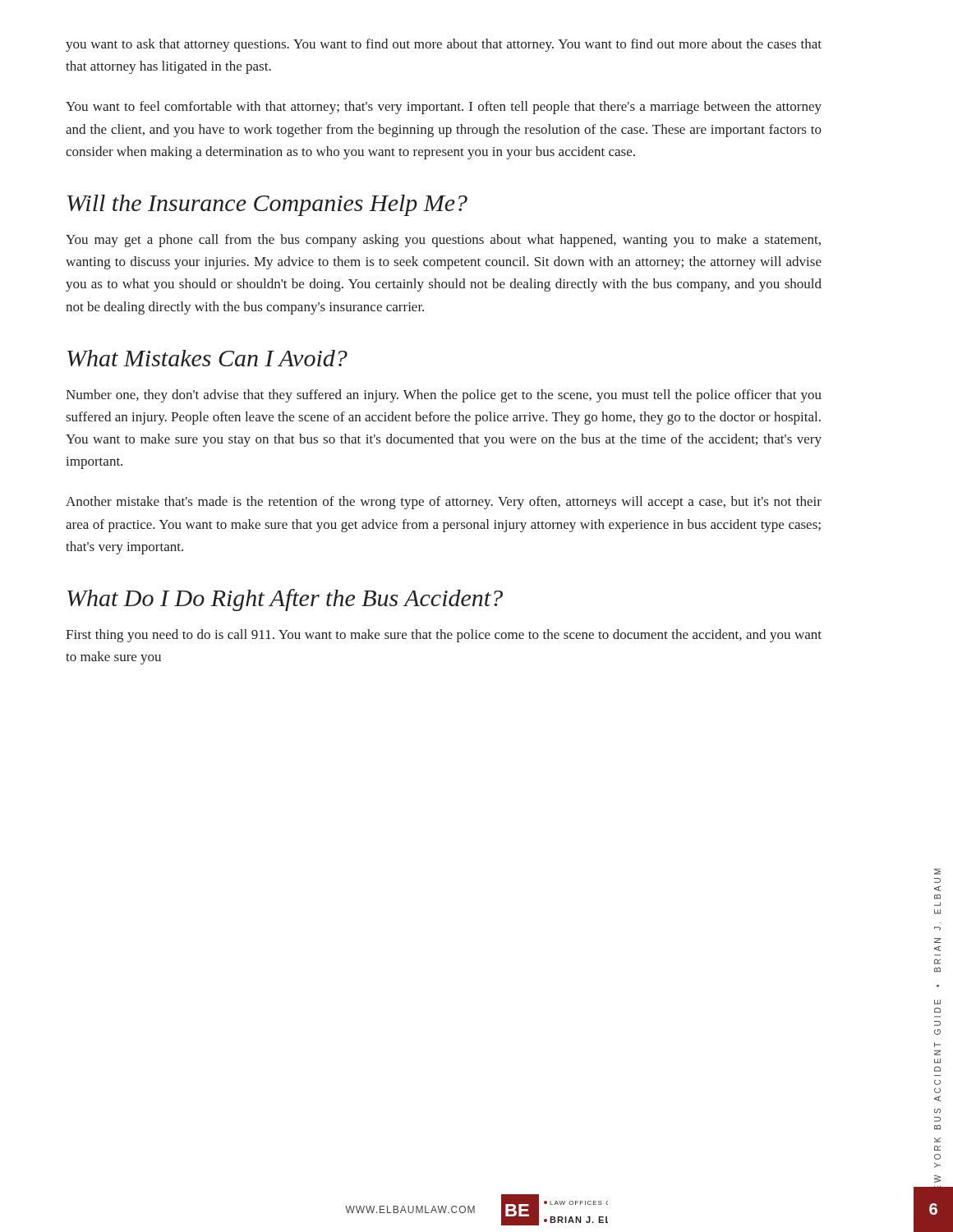The height and width of the screenshot is (1232, 953).
Task: Navigate to the passage starting "You may get a"
Action: pyautogui.click(x=444, y=273)
